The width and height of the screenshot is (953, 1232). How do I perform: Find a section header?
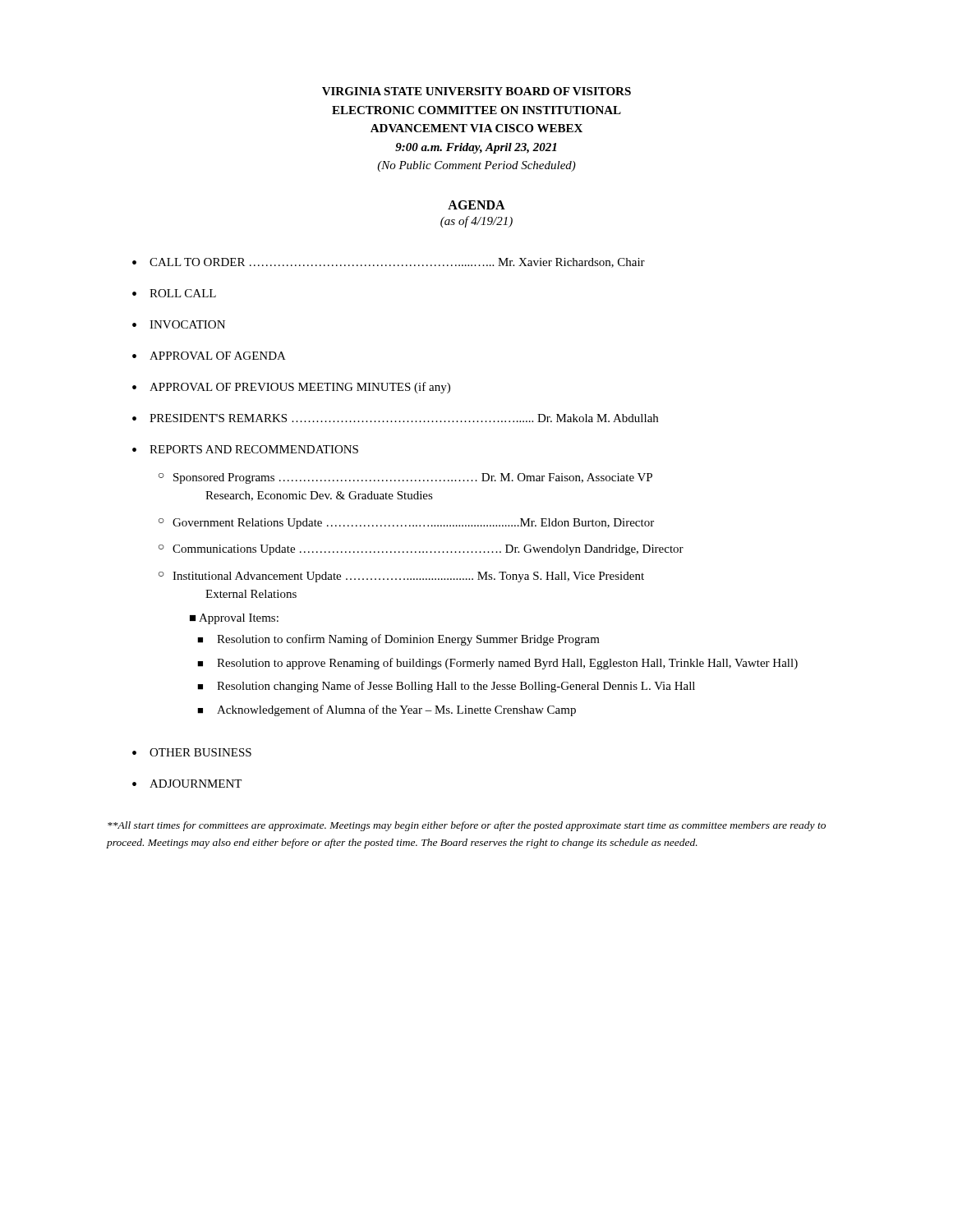476,213
